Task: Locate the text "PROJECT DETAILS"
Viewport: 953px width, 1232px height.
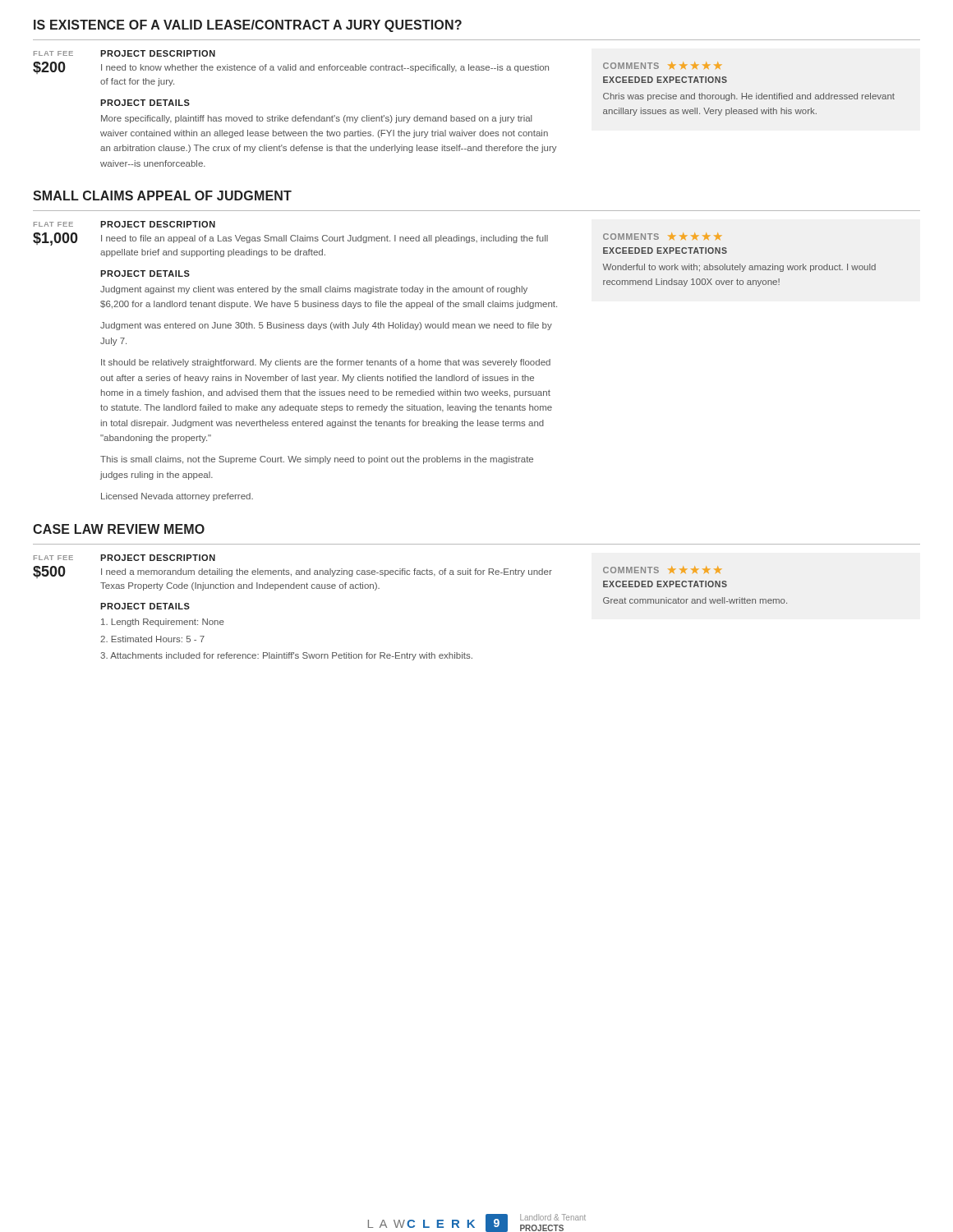Action: pos(145,606)
